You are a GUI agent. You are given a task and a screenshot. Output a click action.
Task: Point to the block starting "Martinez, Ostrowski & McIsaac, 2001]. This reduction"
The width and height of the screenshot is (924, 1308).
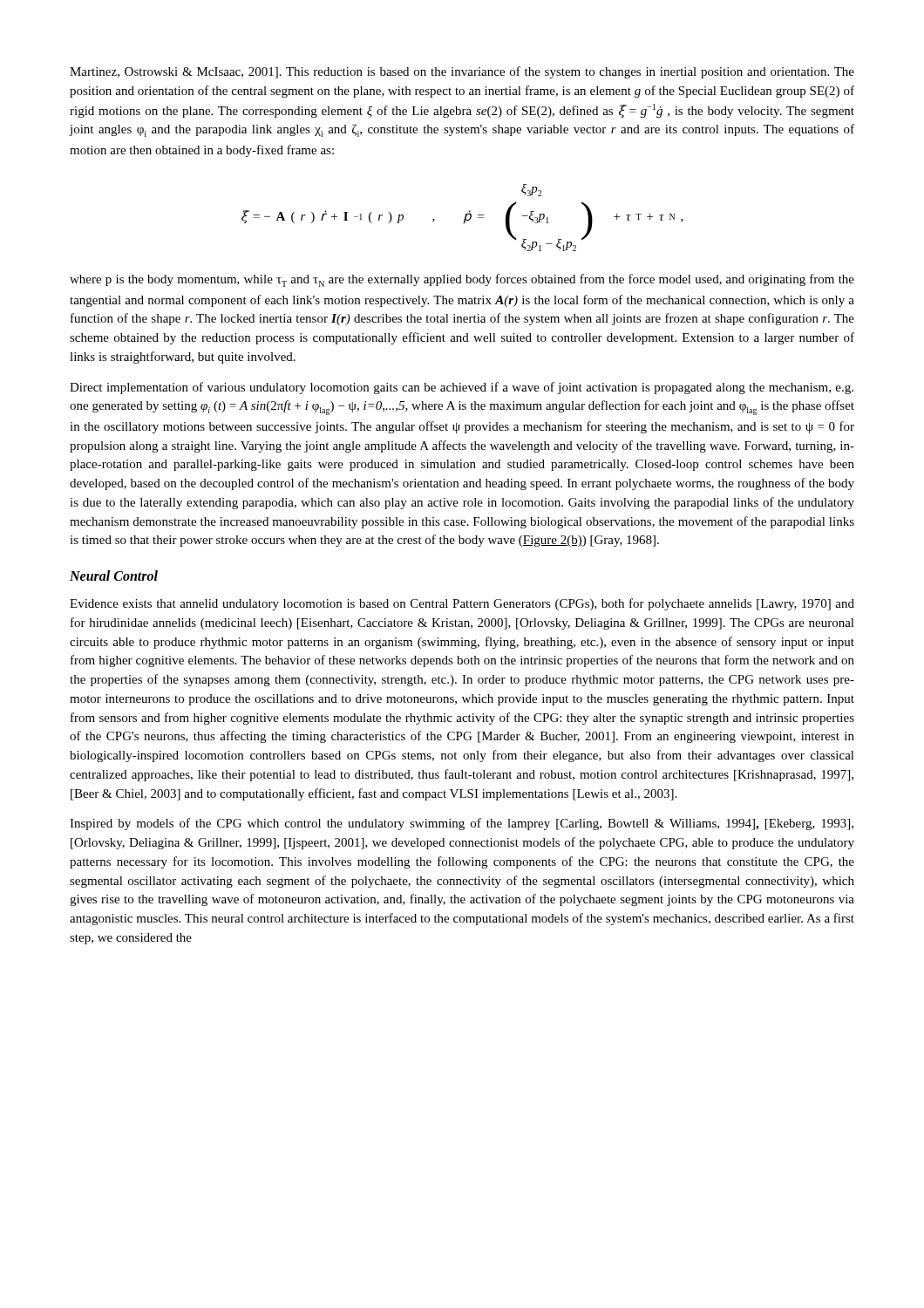[462, 111]
